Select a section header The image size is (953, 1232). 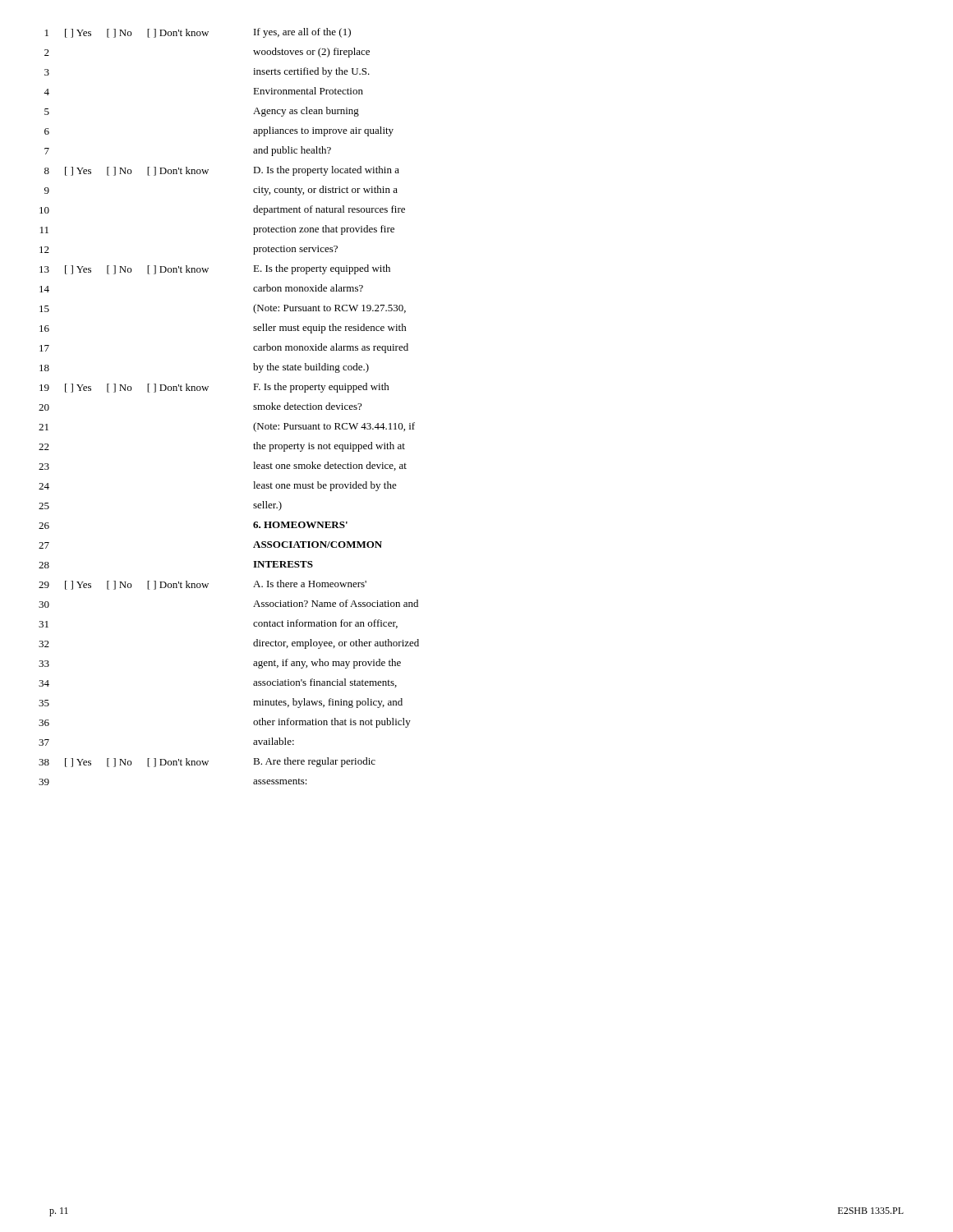click(476, 547)
